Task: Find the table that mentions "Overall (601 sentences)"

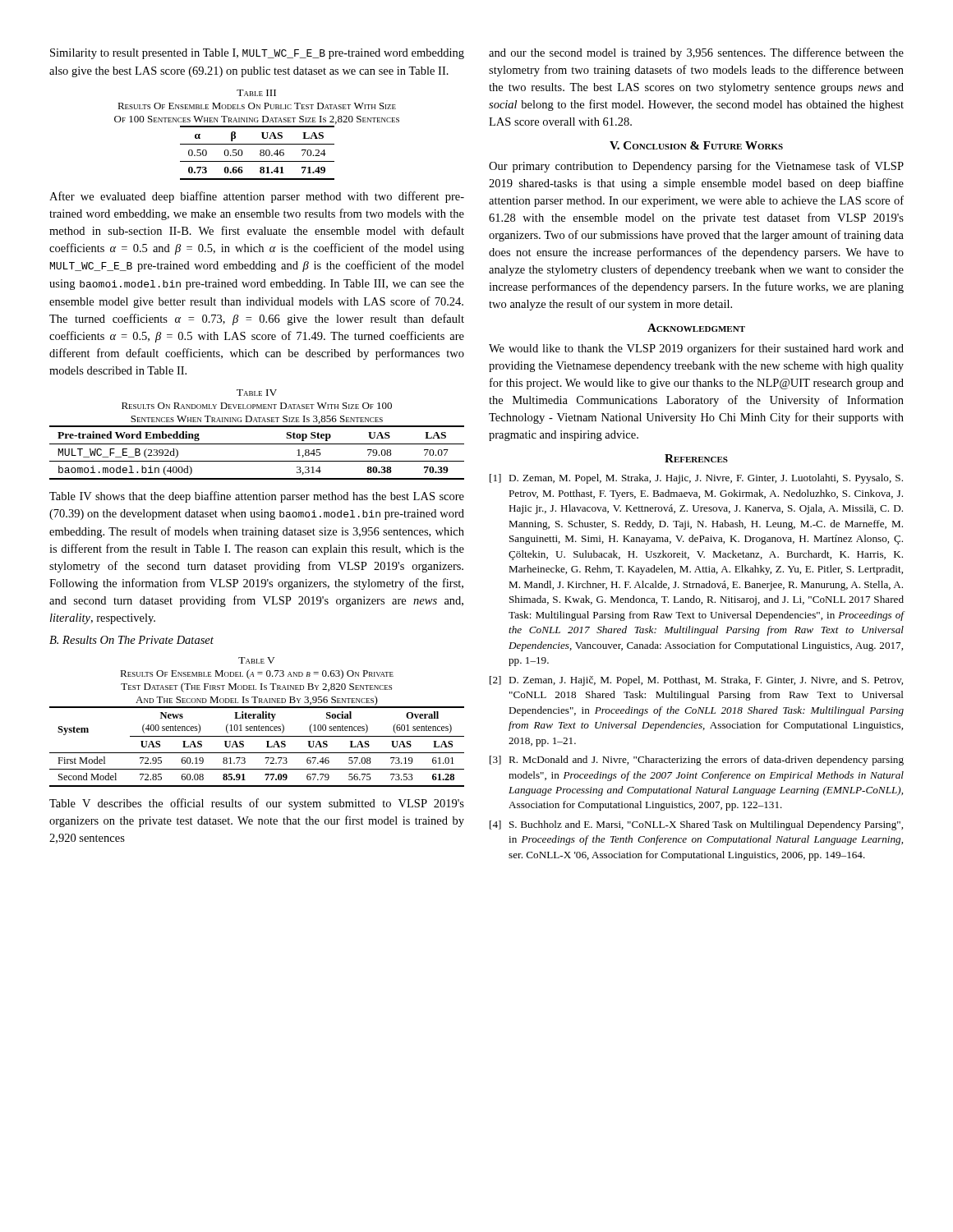Action: [257, 746]
